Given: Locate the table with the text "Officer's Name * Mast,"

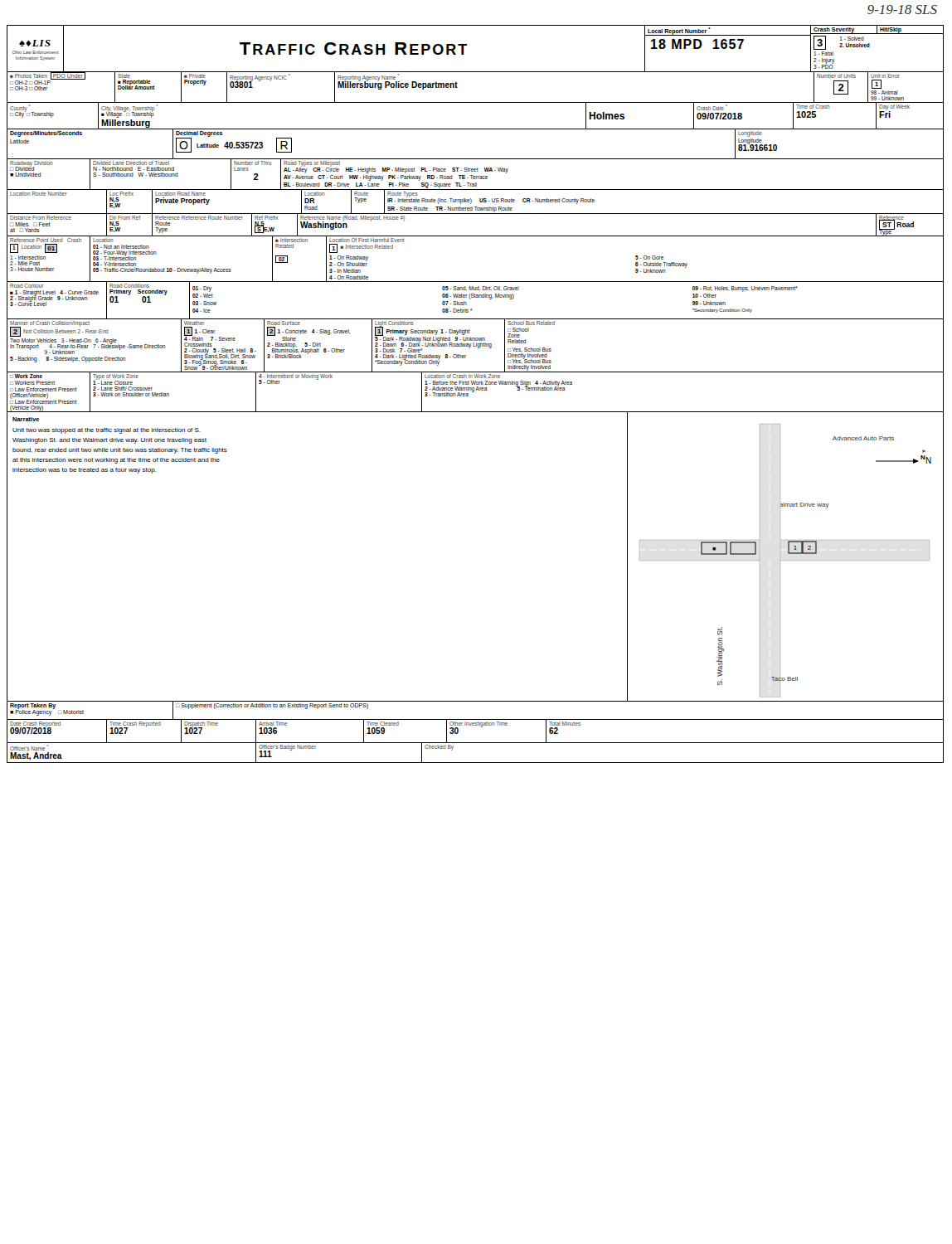Looking at the screenshot, I should pyautogui.click(x=475, y=753).
